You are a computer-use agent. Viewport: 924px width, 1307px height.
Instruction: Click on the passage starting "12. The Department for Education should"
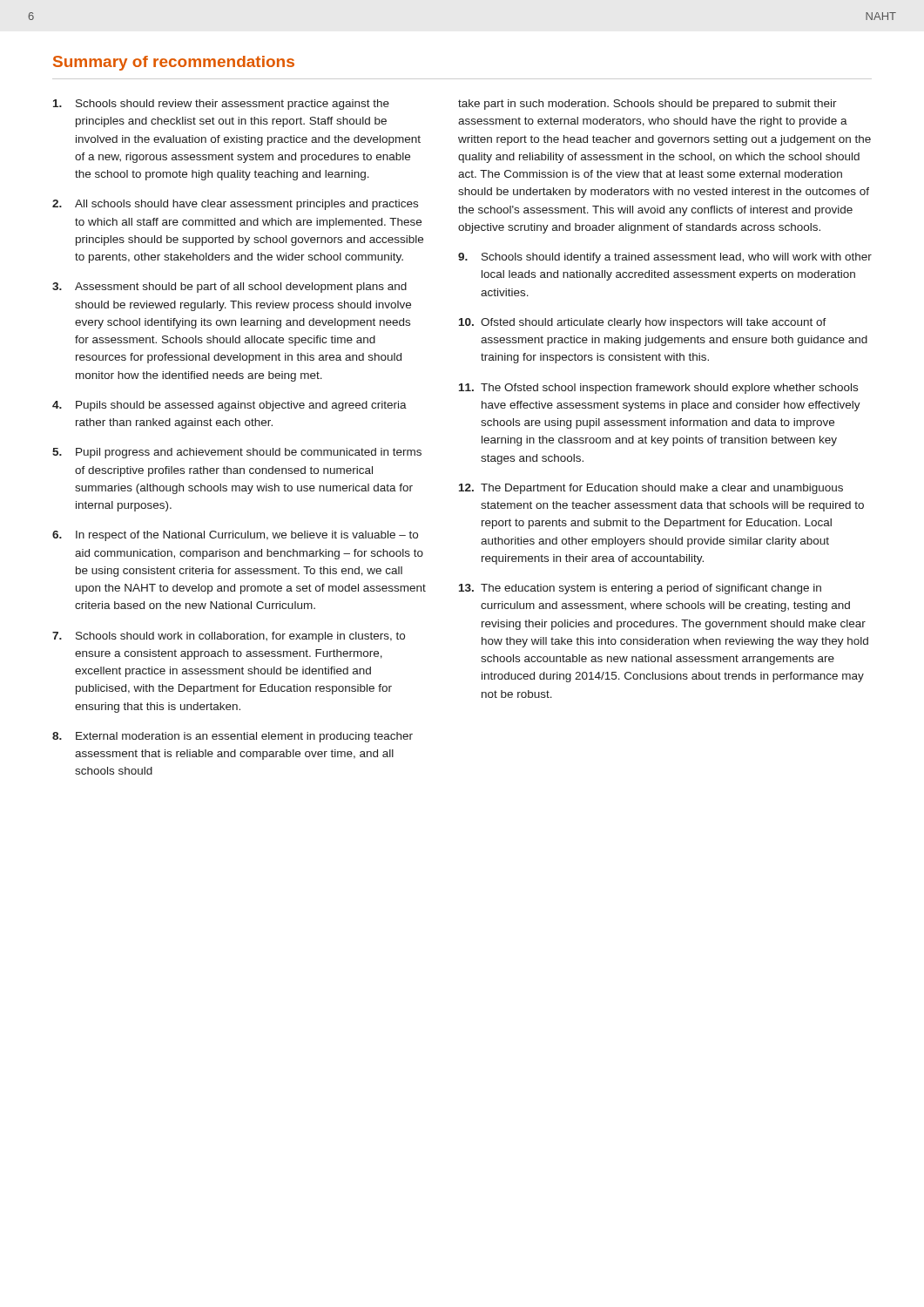665,523
